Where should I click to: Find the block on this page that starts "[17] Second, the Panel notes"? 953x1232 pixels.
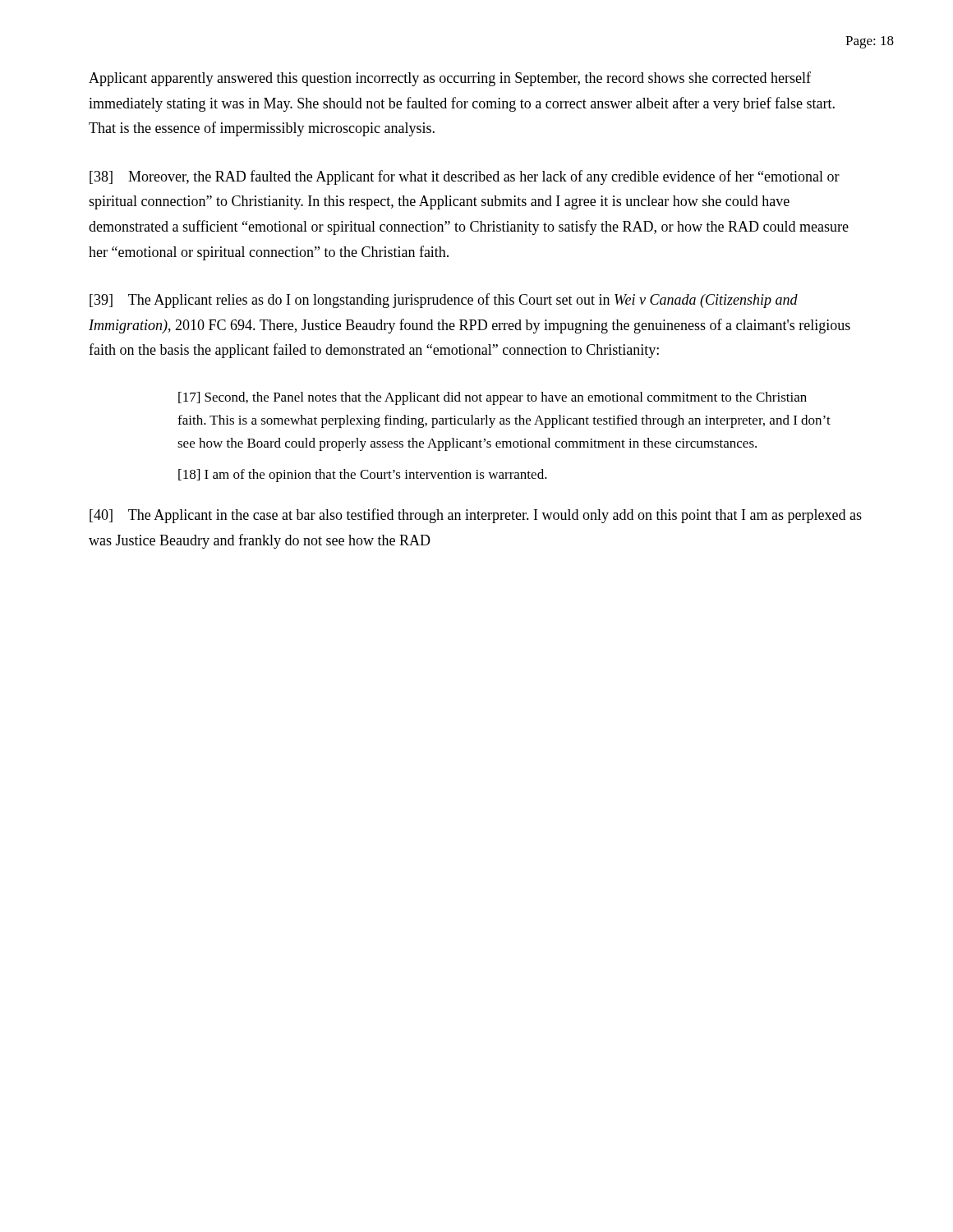pyautogui.click(x=504, y=436)
